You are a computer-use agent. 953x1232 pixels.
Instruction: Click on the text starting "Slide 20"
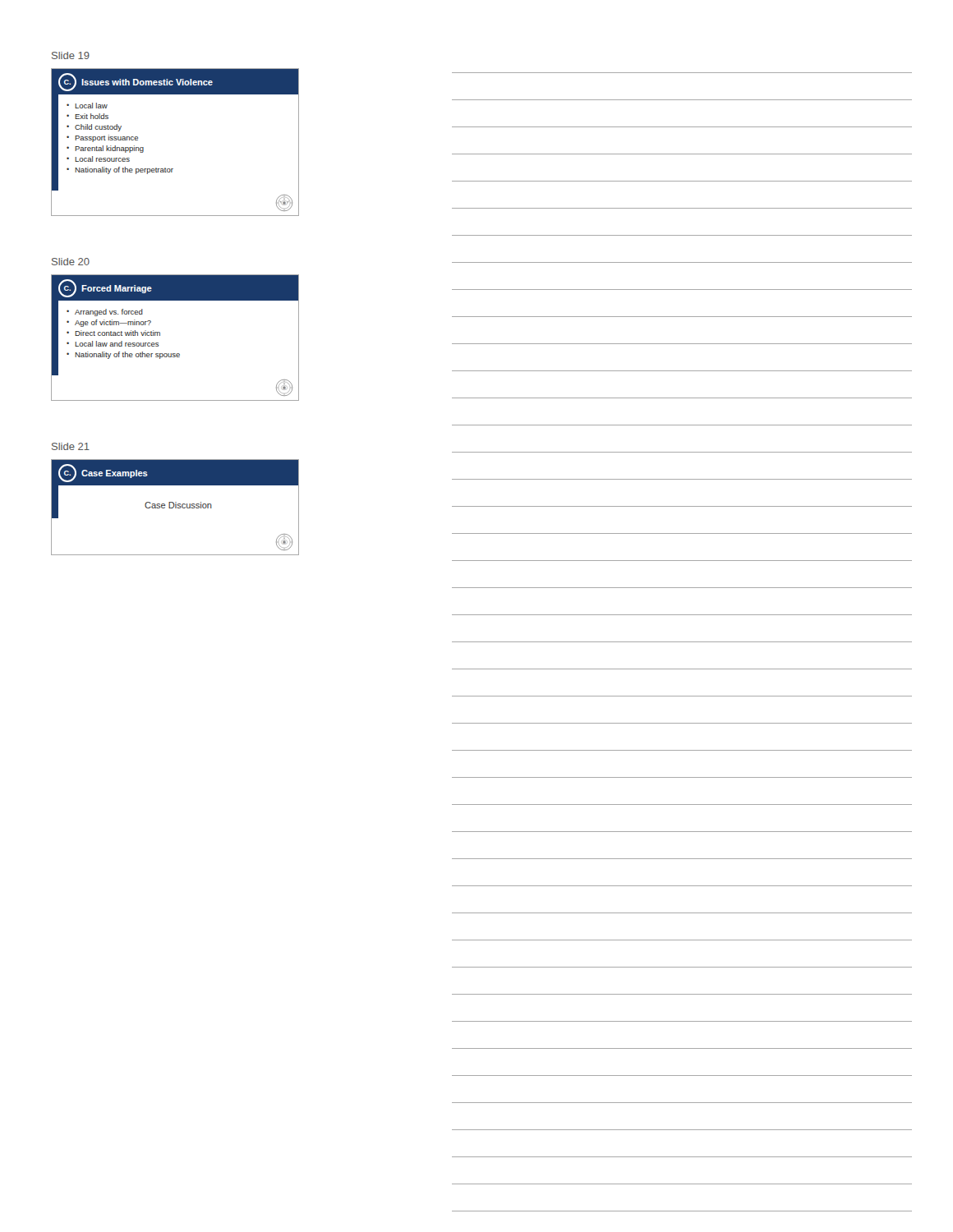click(70, 262)
